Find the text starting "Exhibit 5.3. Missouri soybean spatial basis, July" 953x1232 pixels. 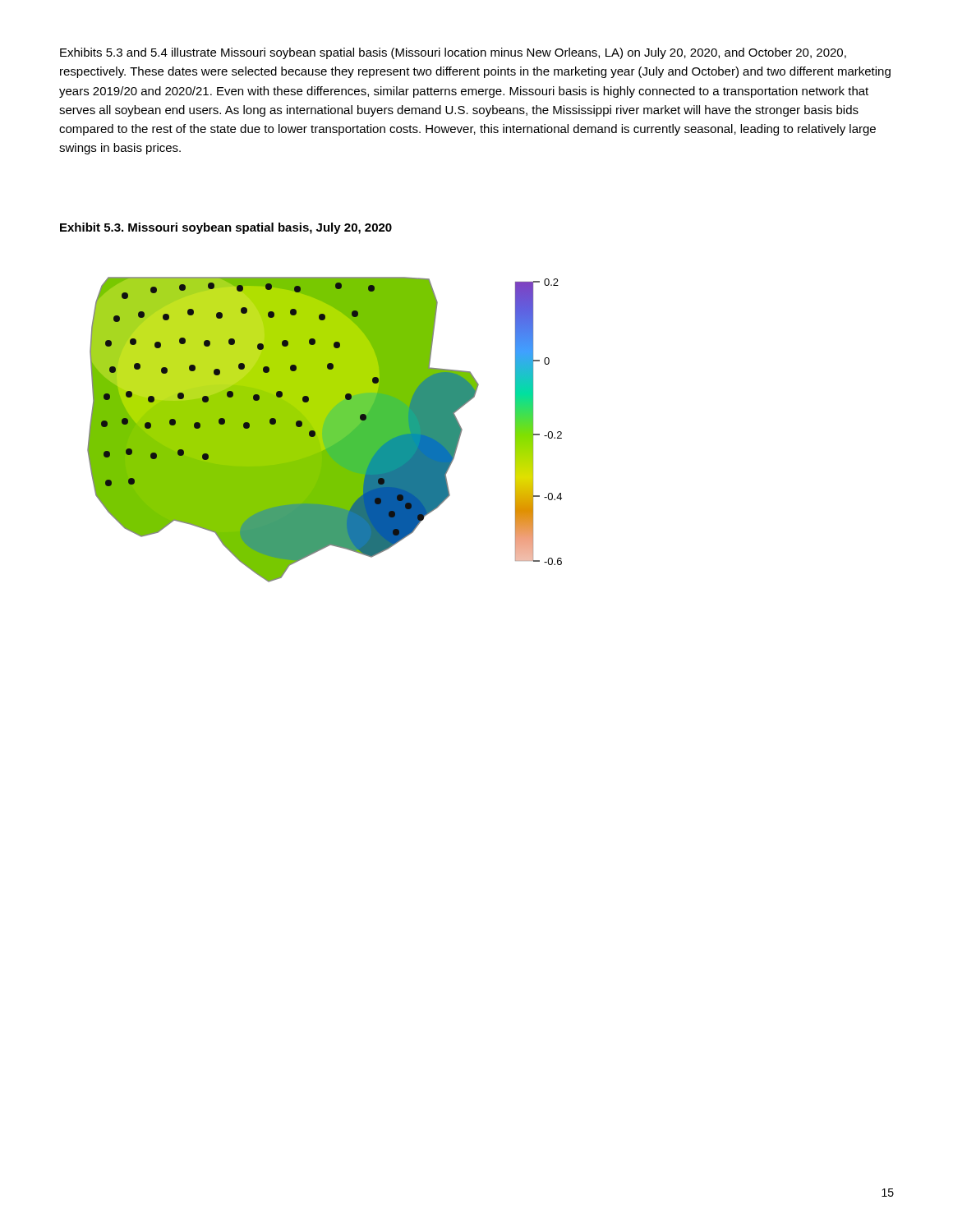pos(226,227)
